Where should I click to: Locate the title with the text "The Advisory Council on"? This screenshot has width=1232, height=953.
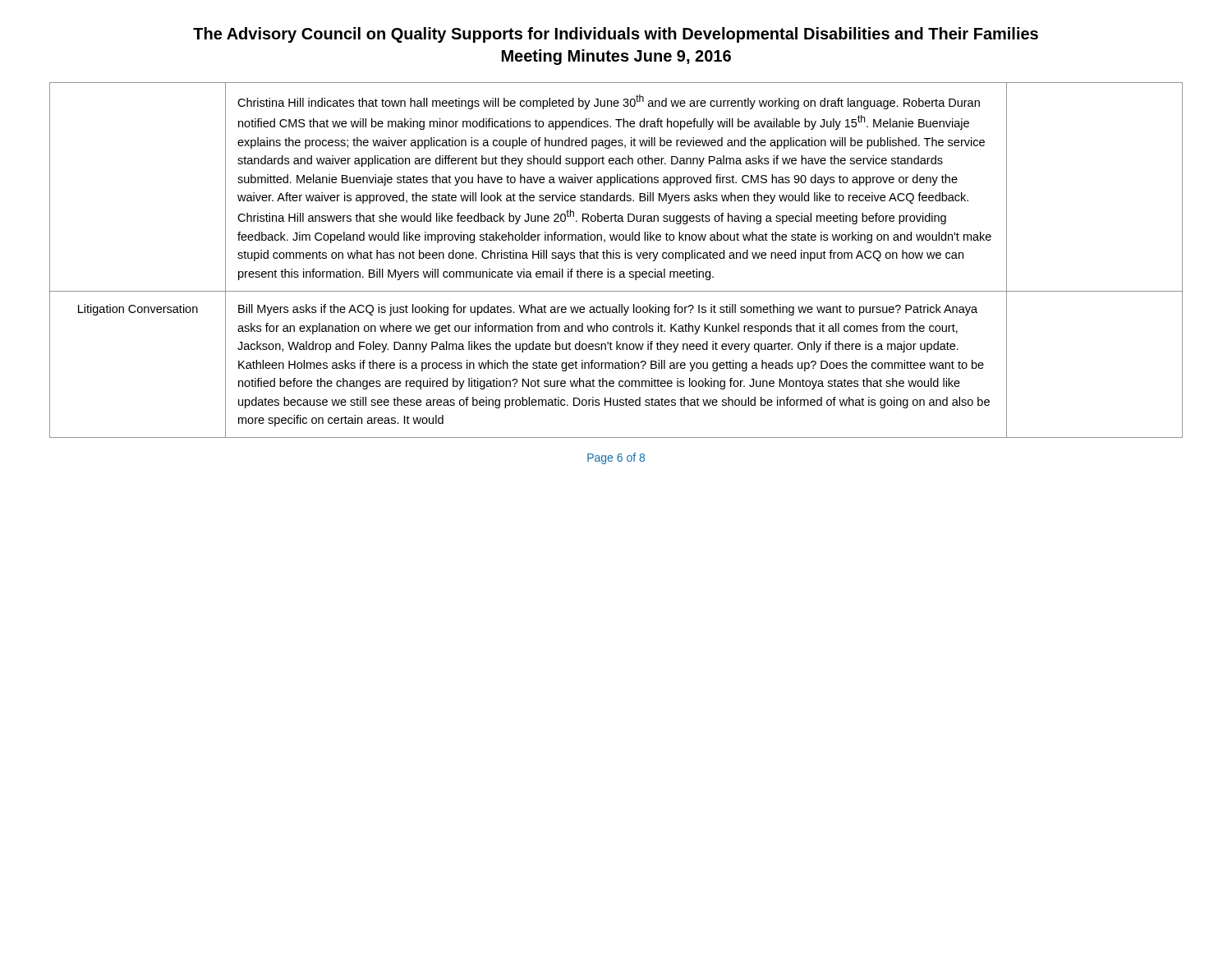pyautogui.click(x=616, y=45)
